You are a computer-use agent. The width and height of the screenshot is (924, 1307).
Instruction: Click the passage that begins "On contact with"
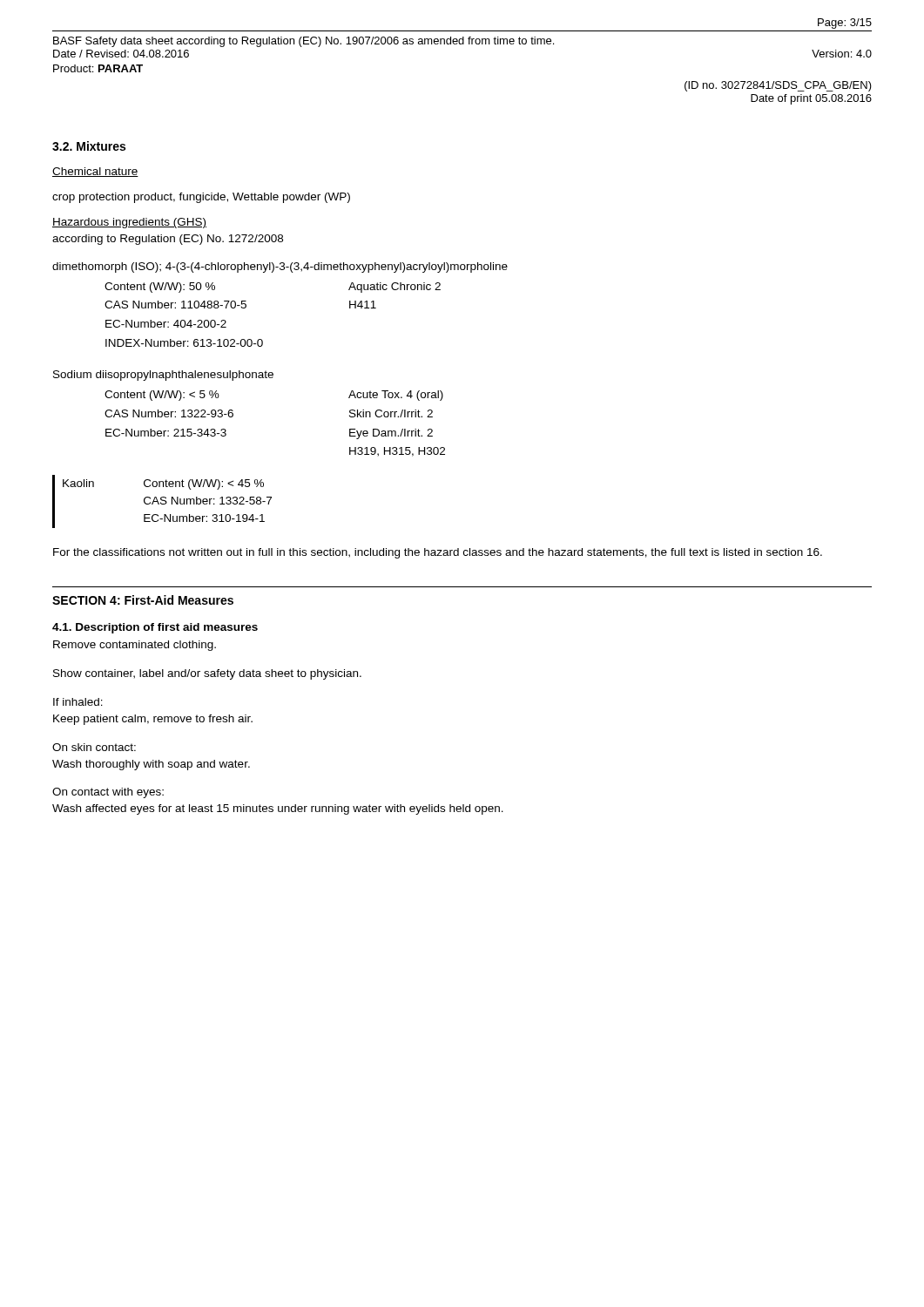tap(278, 800)
